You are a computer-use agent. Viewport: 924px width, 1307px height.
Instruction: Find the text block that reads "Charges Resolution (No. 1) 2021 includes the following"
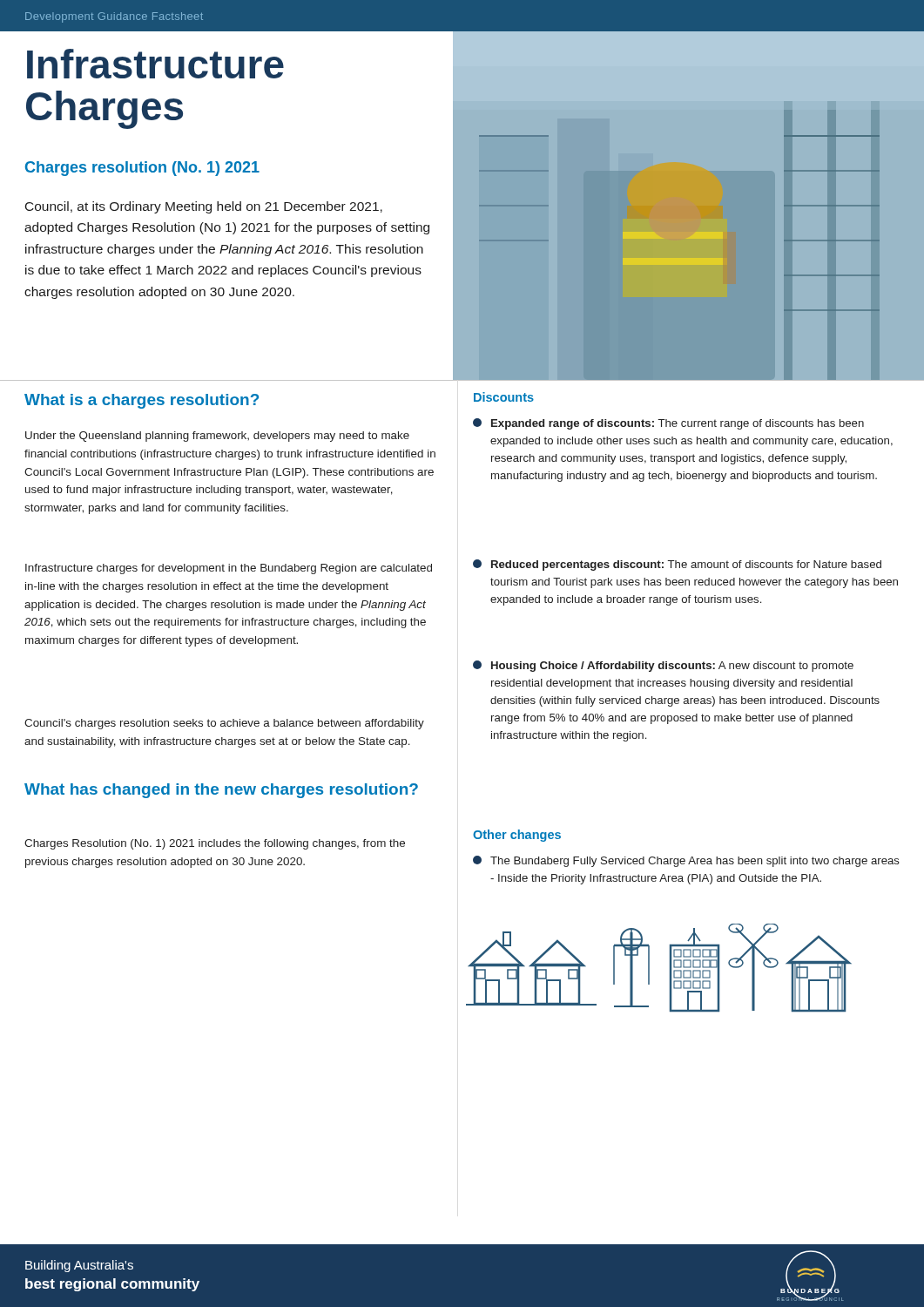click(215, 852)
